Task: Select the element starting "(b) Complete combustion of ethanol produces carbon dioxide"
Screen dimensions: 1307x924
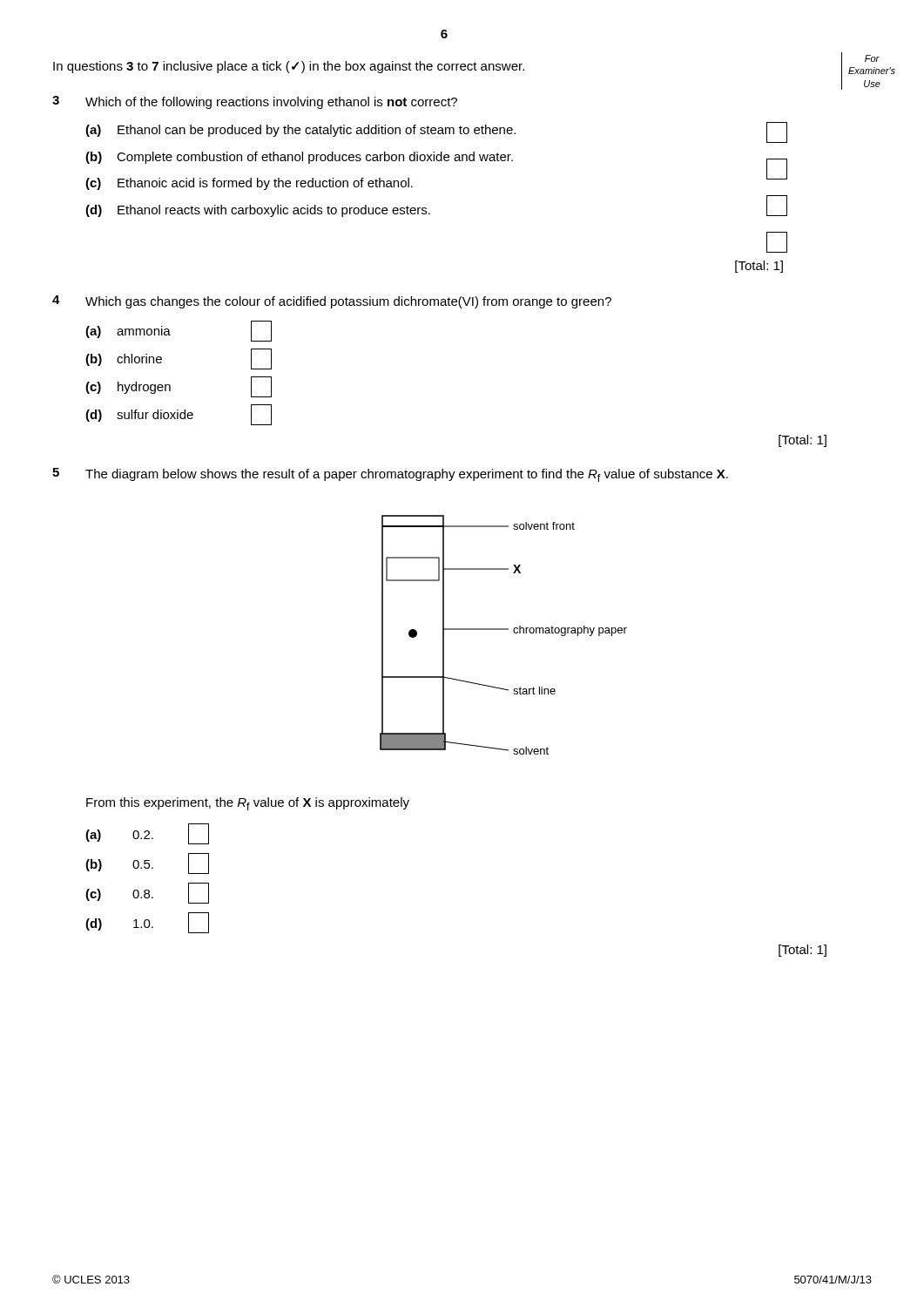Action: 420,157
